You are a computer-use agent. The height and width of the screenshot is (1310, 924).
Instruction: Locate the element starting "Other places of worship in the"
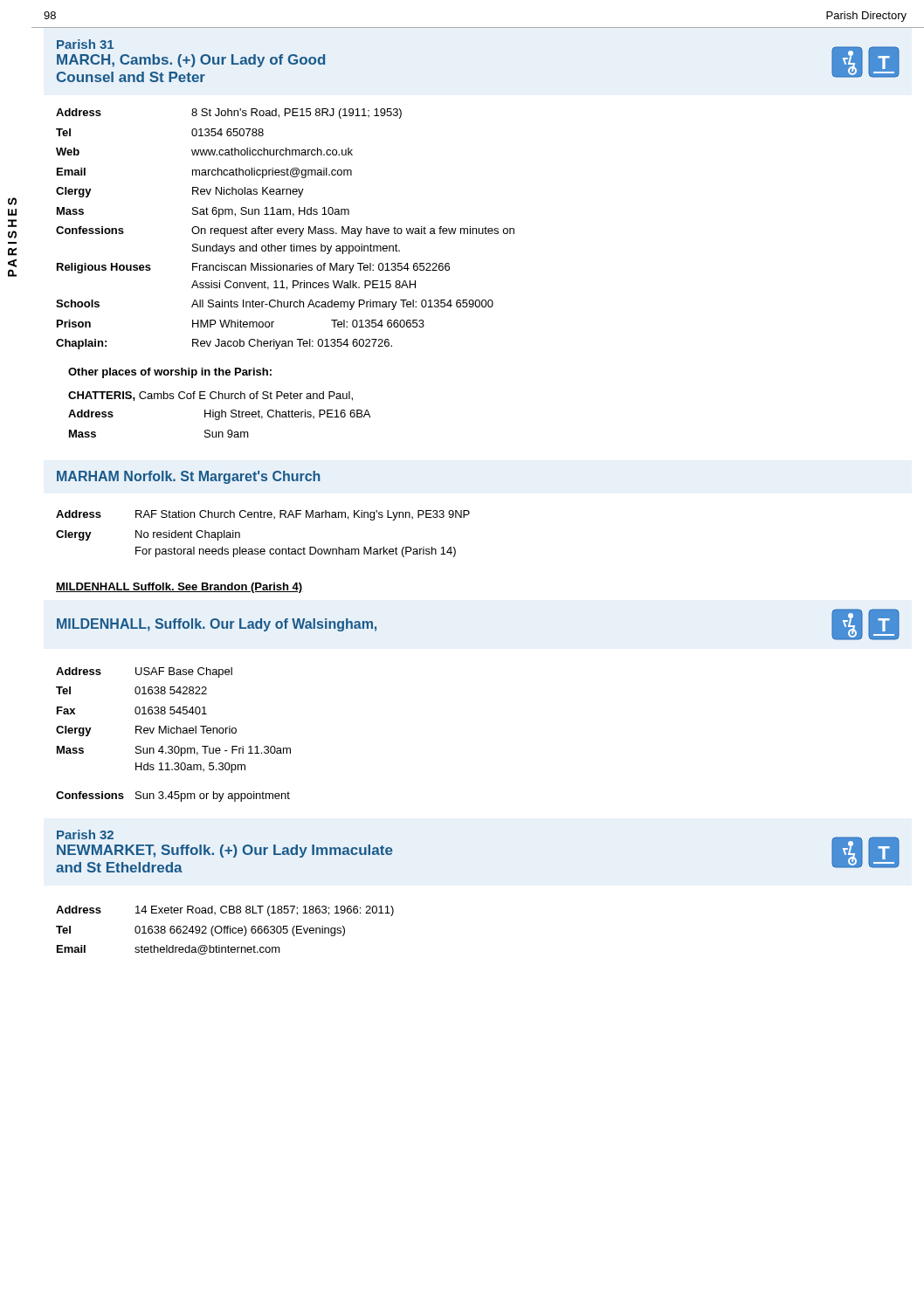tap(170, 371)
